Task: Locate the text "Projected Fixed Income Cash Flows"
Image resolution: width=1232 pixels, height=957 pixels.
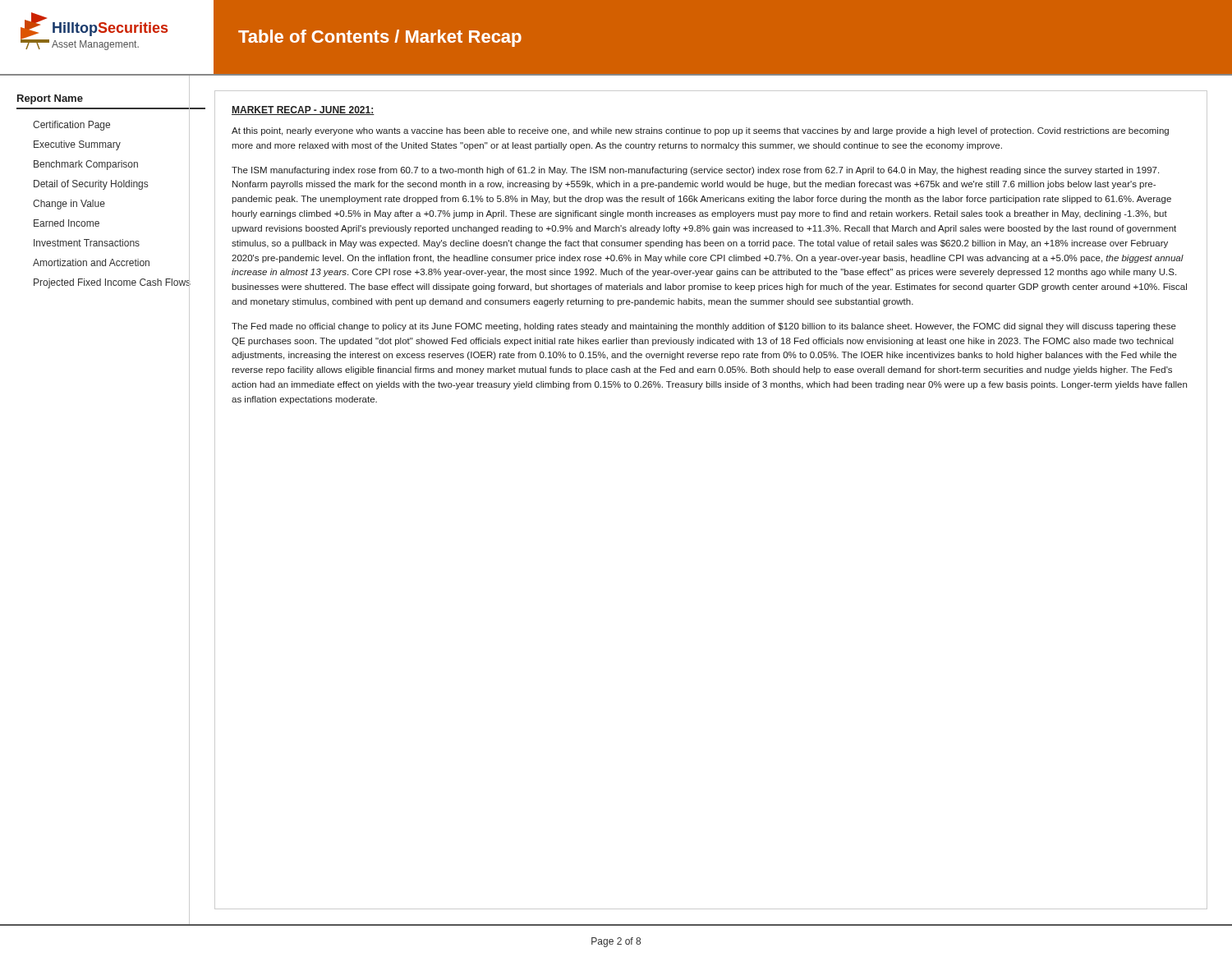Action: [x=112, y=283]
